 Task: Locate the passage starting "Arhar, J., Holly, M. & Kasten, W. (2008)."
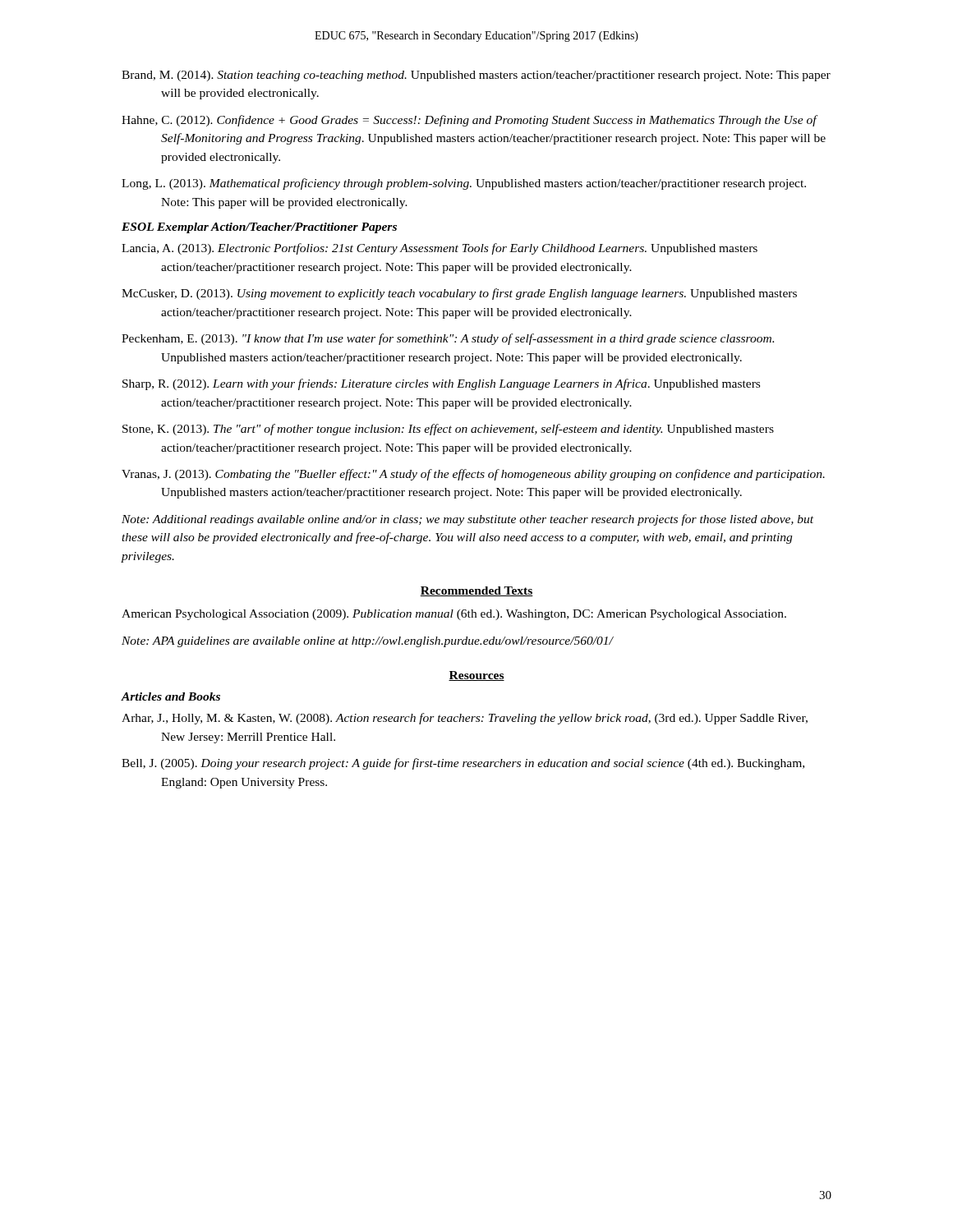465,727
